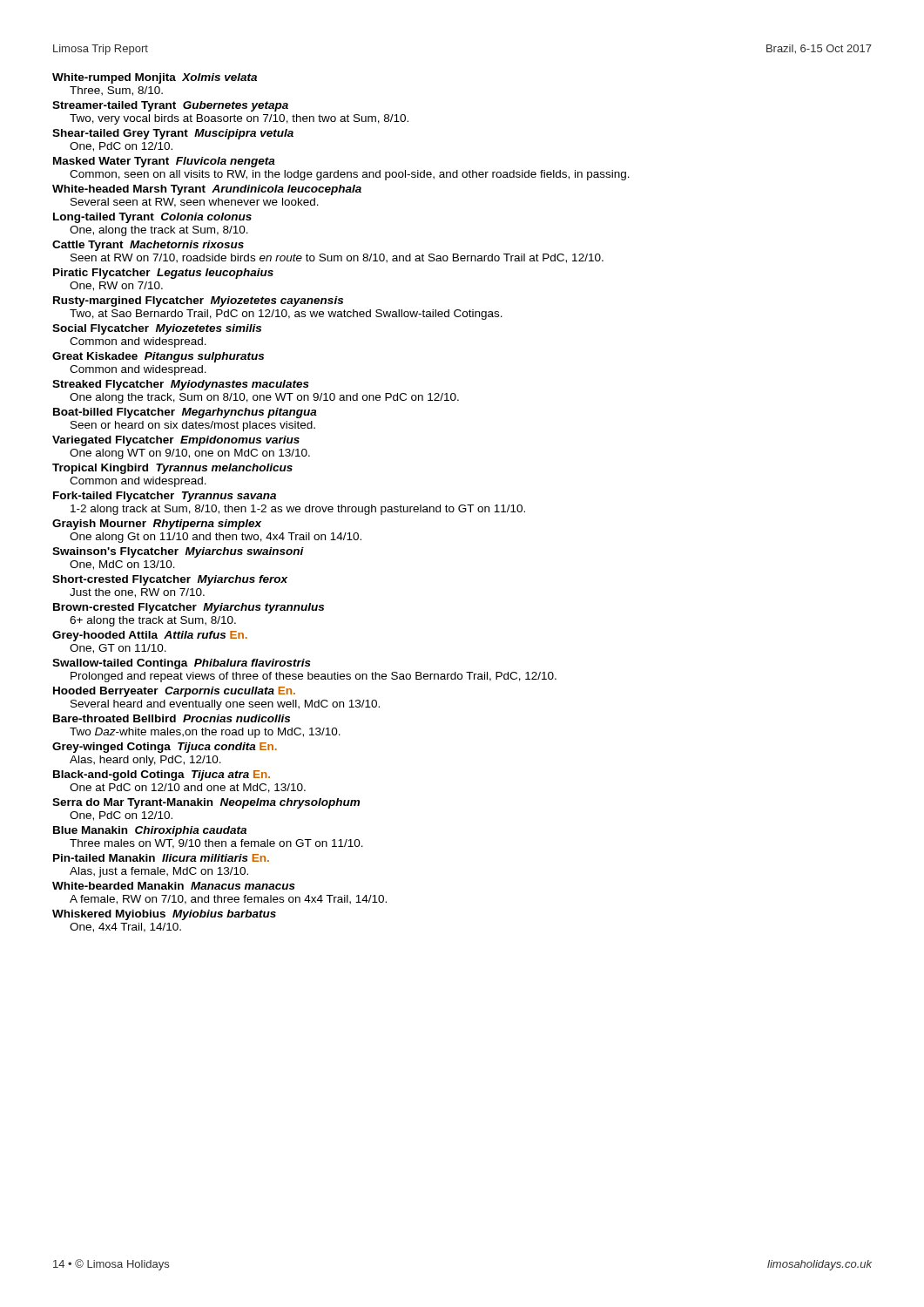Select the element starting "Short-crested Flycatcher Myiarchus"

click(170, 580)
